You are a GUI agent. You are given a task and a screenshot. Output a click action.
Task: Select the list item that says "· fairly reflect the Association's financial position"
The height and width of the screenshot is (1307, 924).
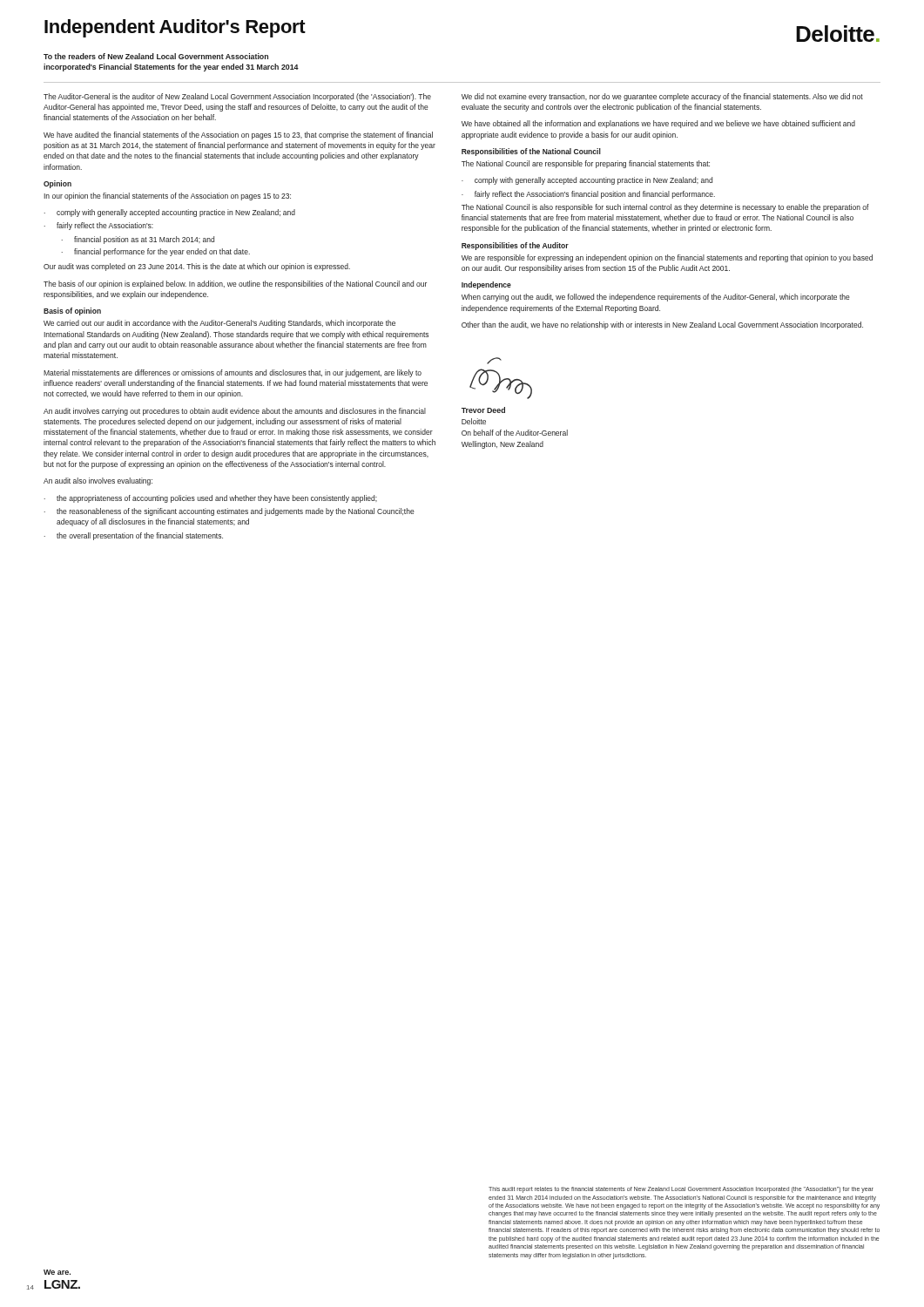coord(588,194)
